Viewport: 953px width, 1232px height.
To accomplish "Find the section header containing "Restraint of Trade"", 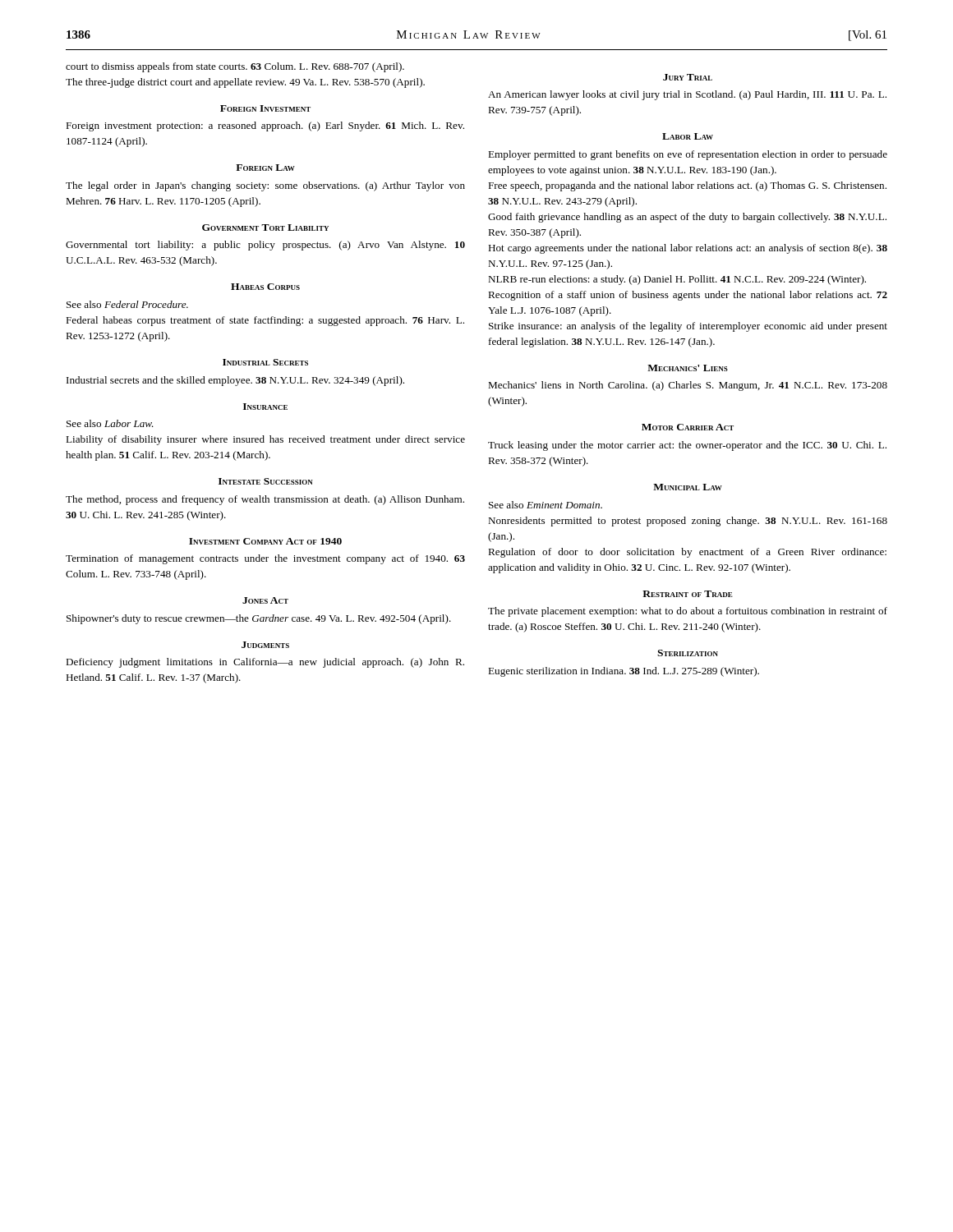I will (x=688, y=593).
